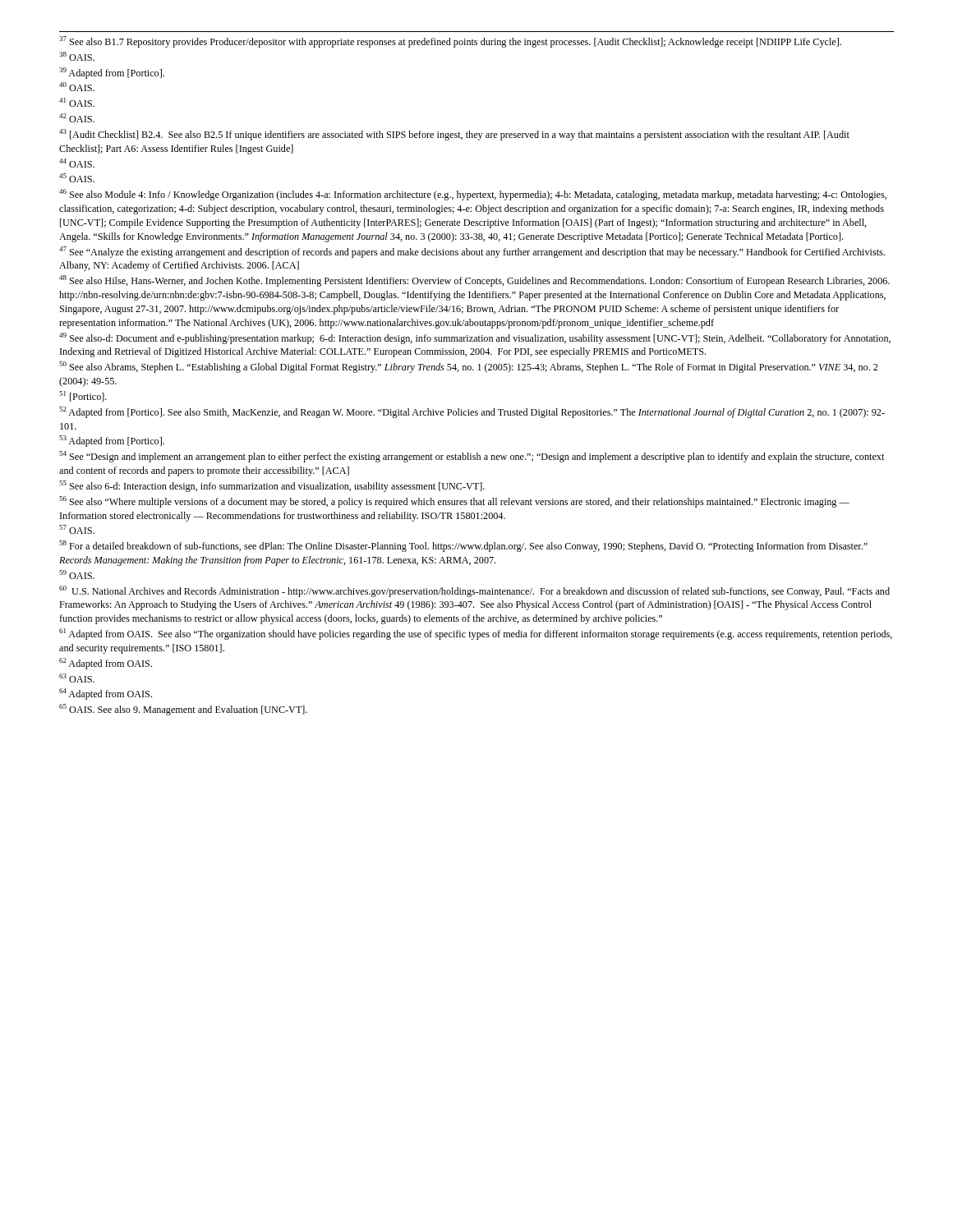Where does it say "53 Adapted from [Portico]."?

pyautogui.click(x=112, y=441)
